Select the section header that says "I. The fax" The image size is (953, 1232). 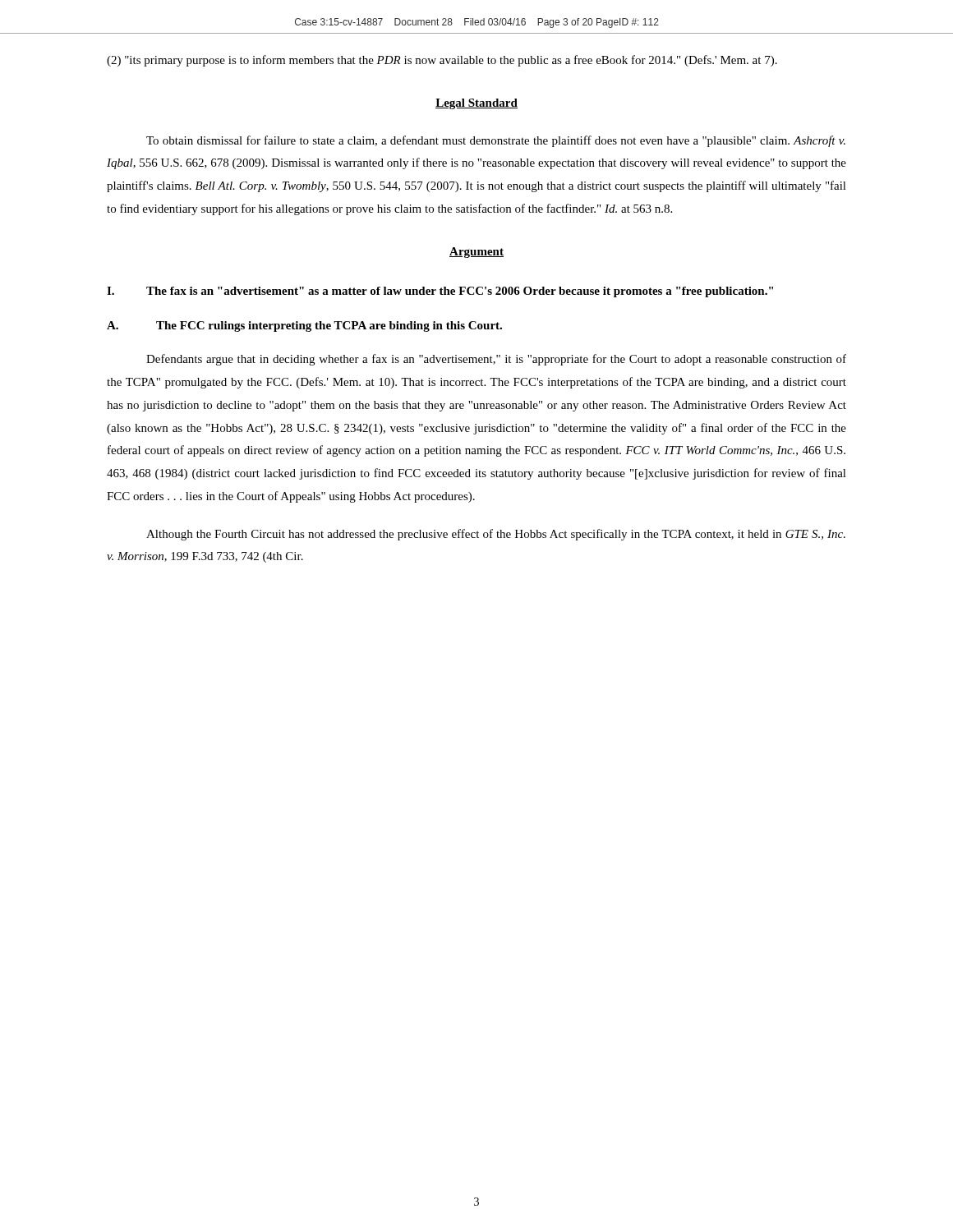476,291
